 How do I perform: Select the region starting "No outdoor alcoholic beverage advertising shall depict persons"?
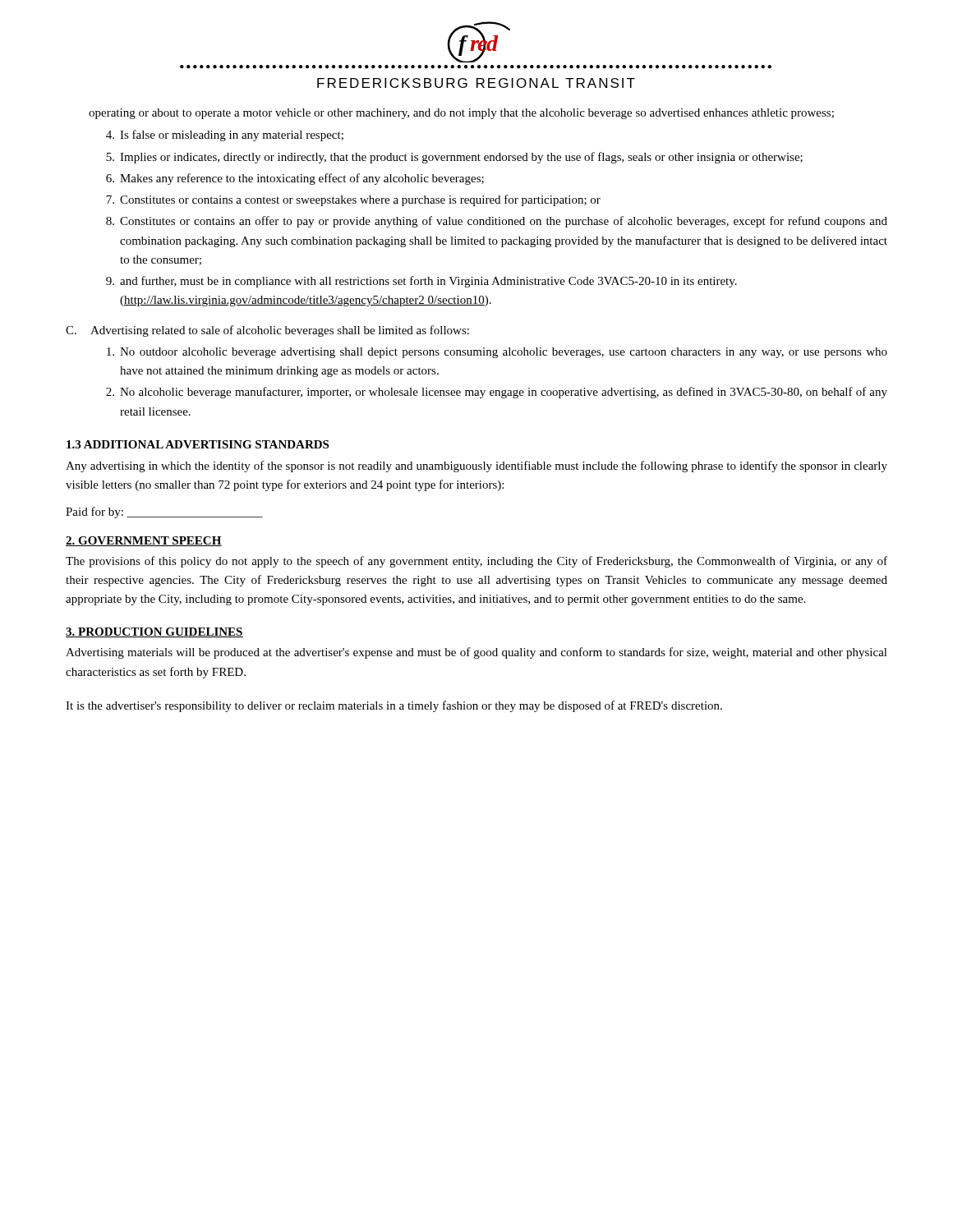pos(488,361)
